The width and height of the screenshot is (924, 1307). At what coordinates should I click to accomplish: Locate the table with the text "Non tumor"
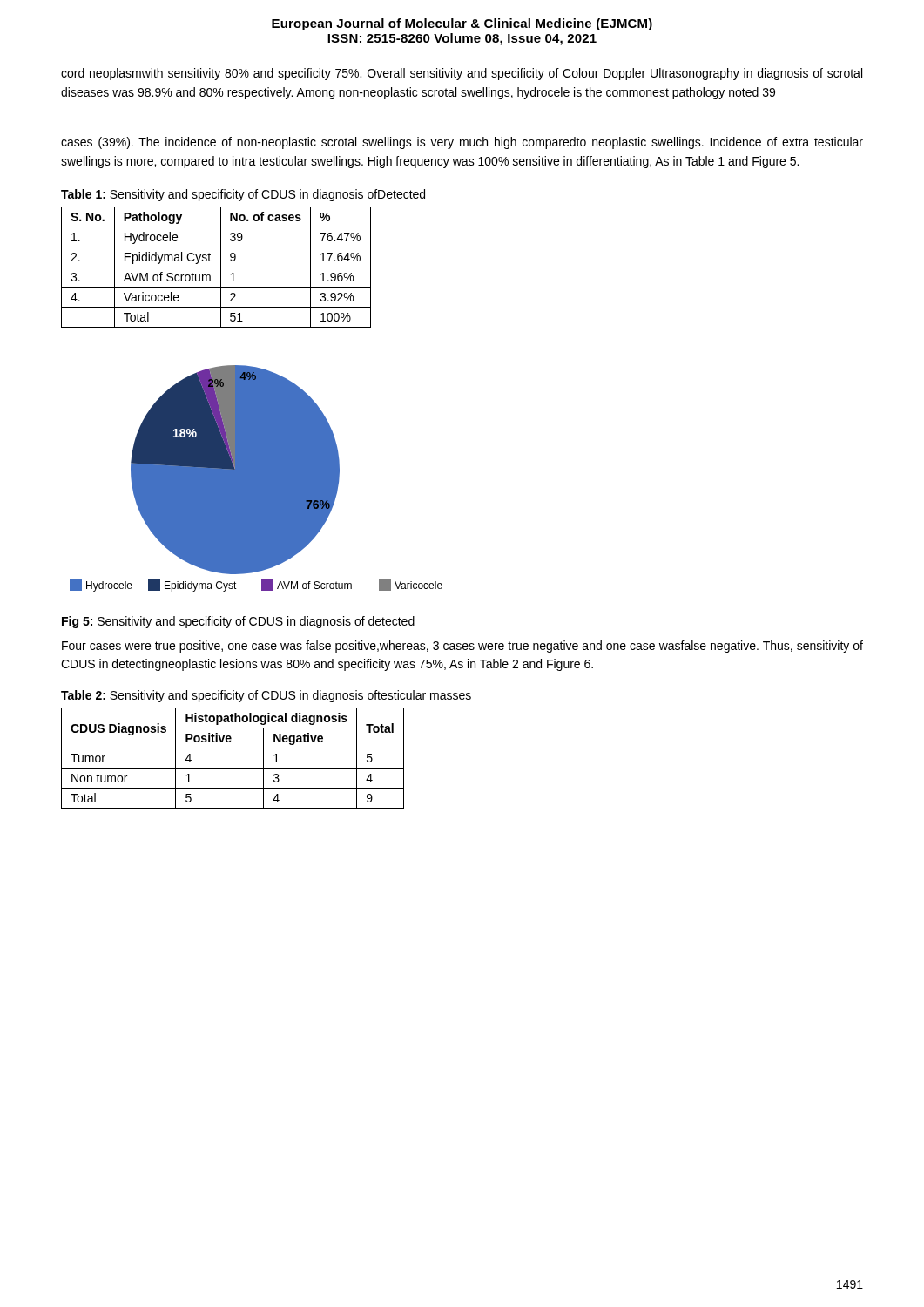pyautogui.click(x=462, y=758)
